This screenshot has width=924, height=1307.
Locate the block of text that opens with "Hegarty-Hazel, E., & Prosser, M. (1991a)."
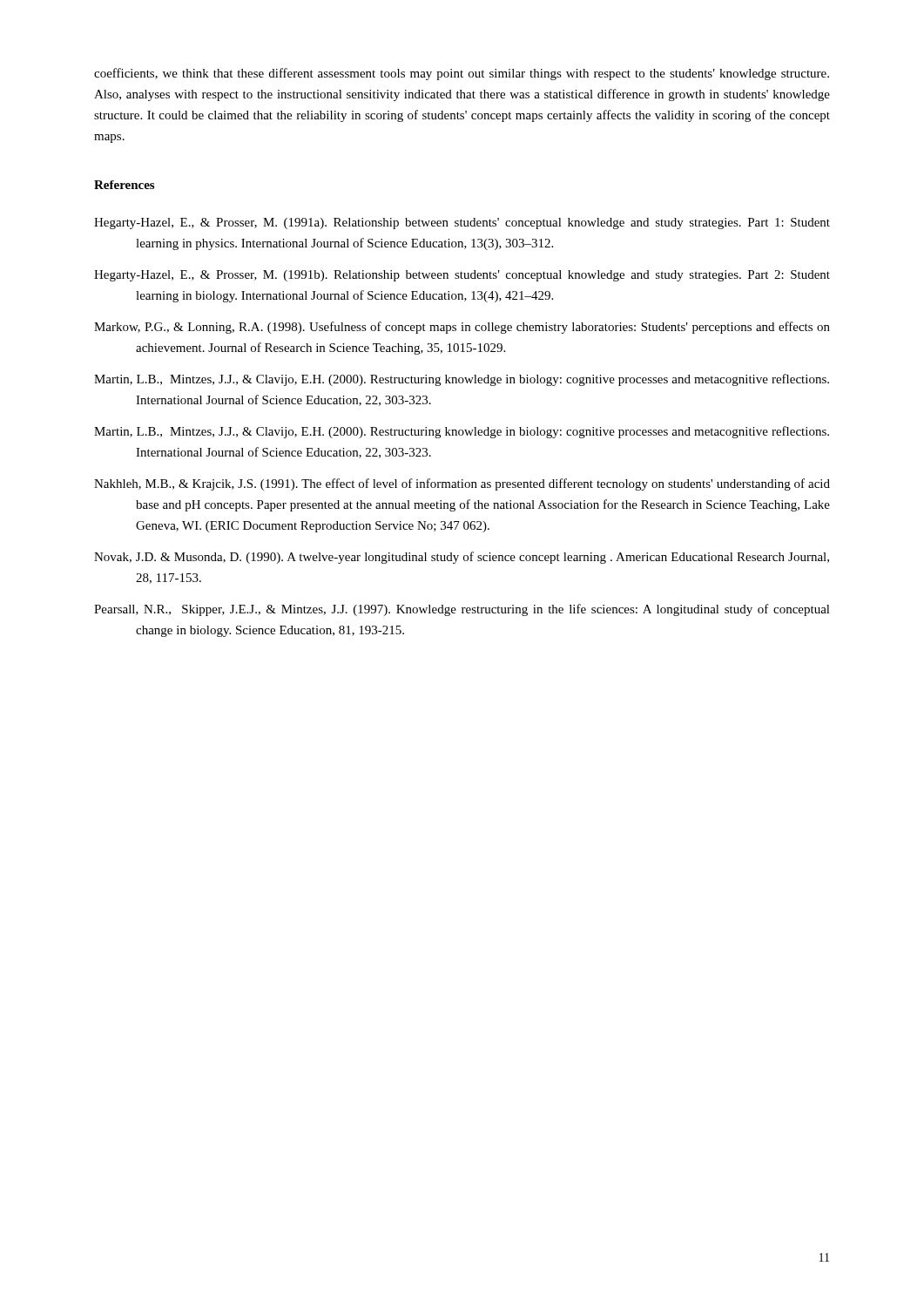(x=462, y=233)
